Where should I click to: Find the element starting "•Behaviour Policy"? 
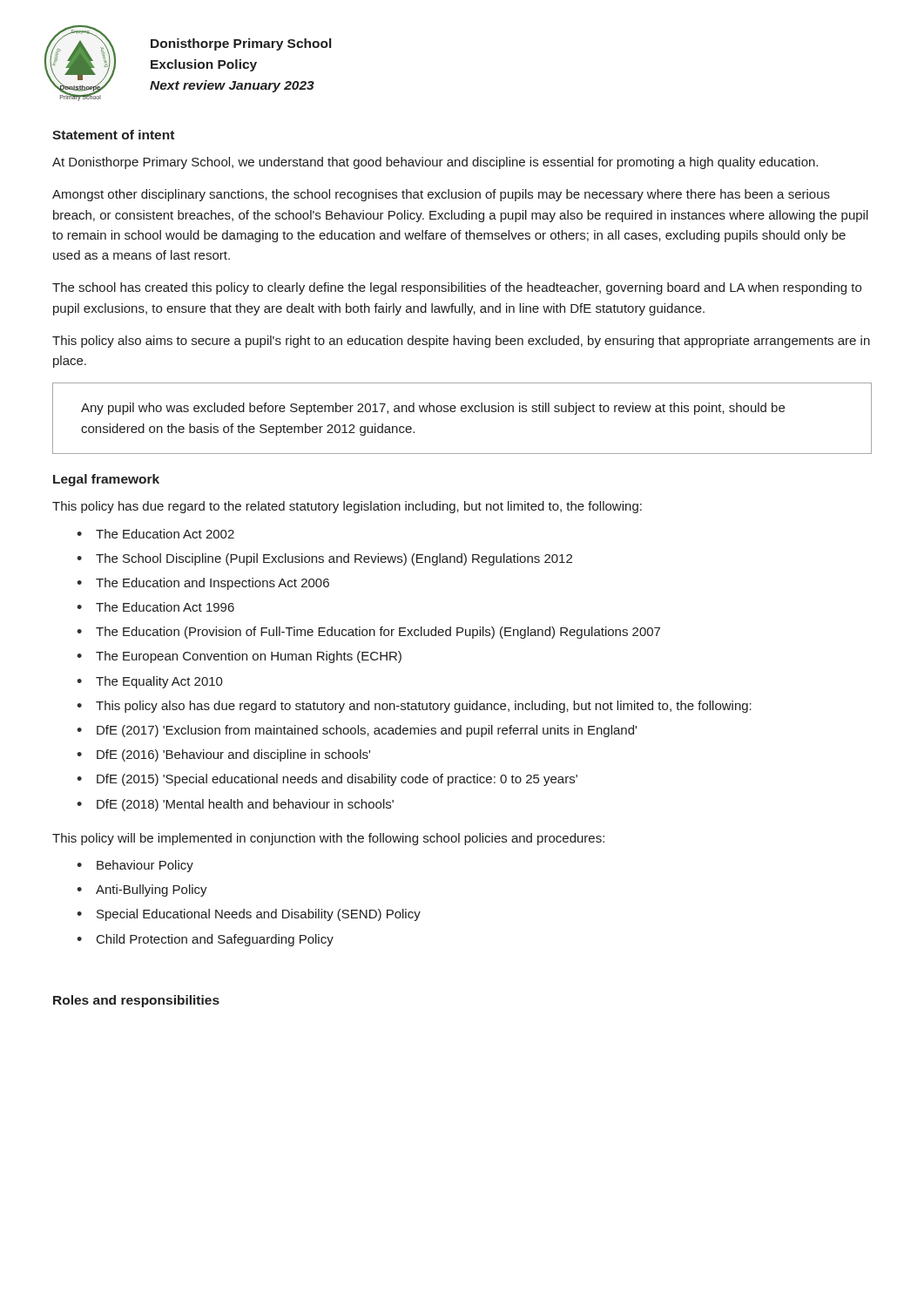(135, 866)
